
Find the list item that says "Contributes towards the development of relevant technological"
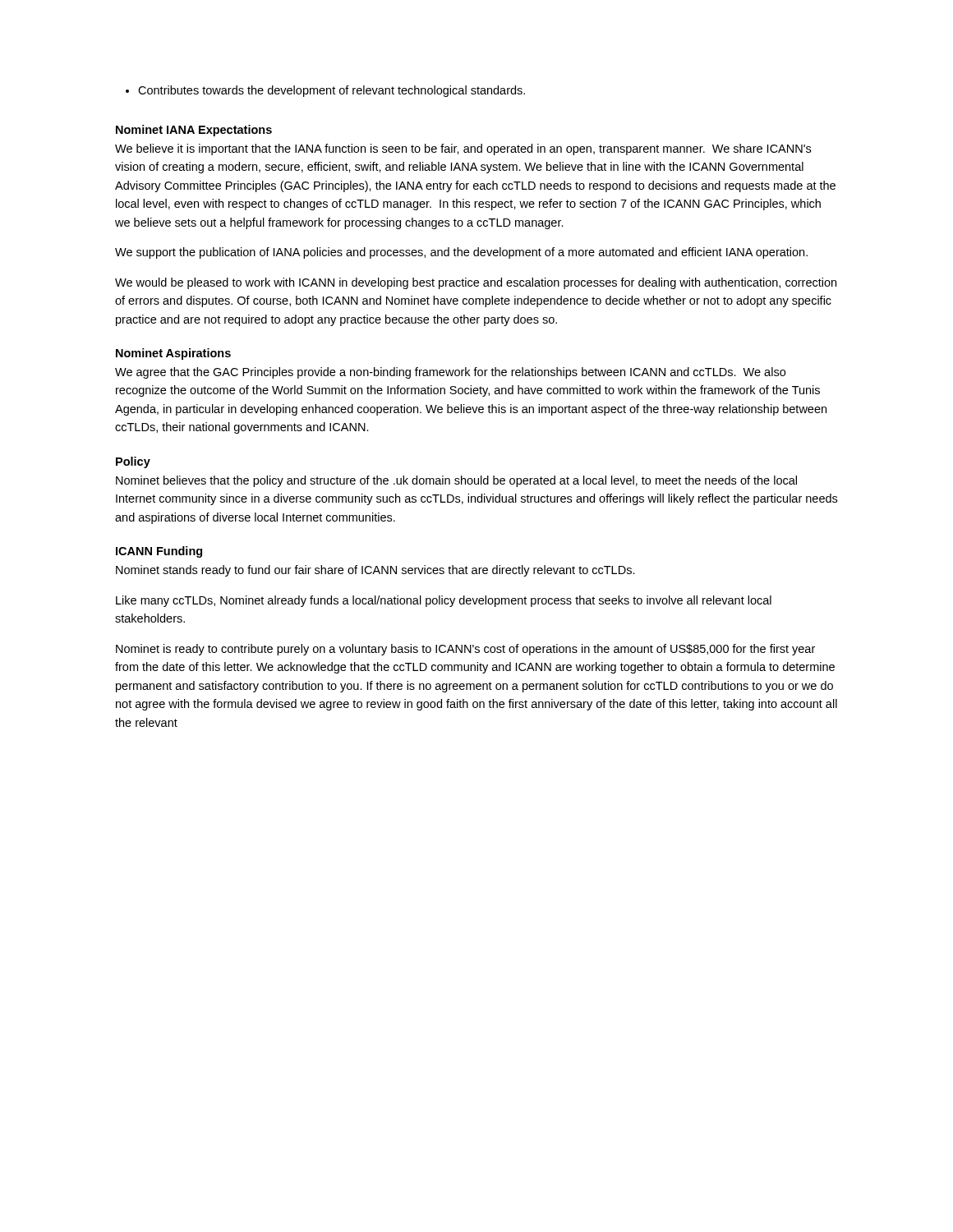(x=476, y=91)
